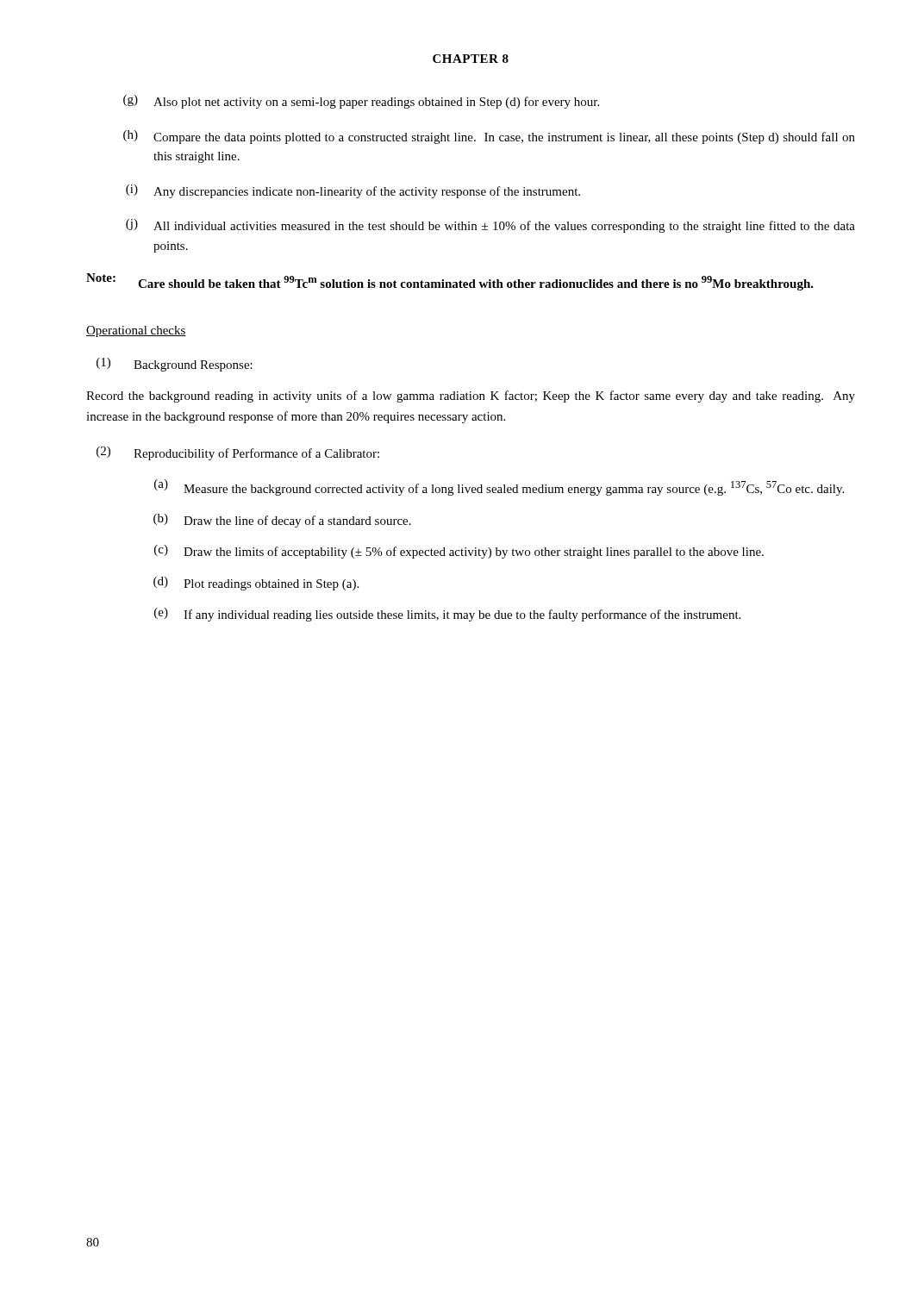
Task: Locate the text block with the text "Note: Care should be"
Action: click(x=471, y=282)
